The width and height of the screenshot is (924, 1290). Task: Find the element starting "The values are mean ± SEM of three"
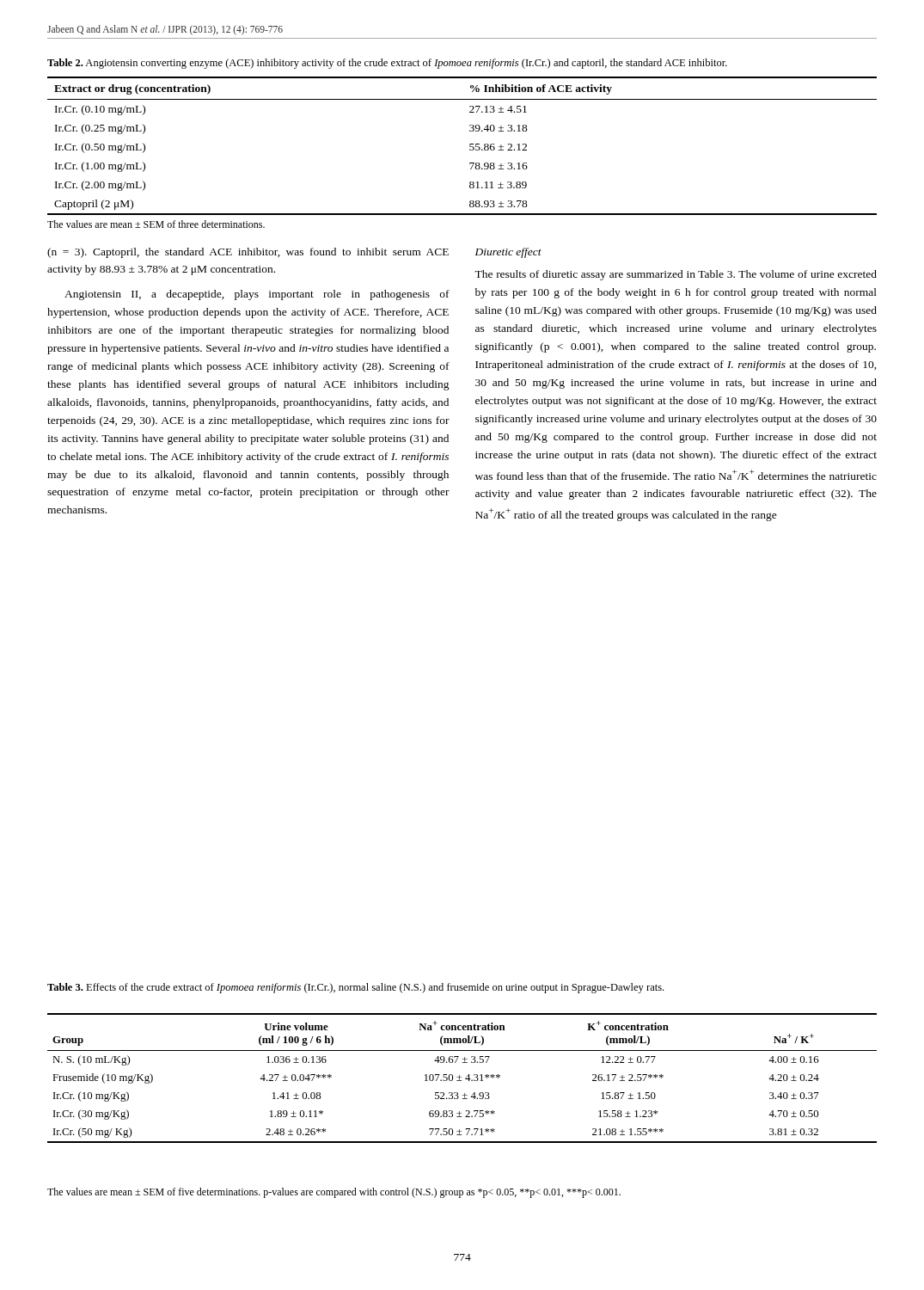coord(156,224)
